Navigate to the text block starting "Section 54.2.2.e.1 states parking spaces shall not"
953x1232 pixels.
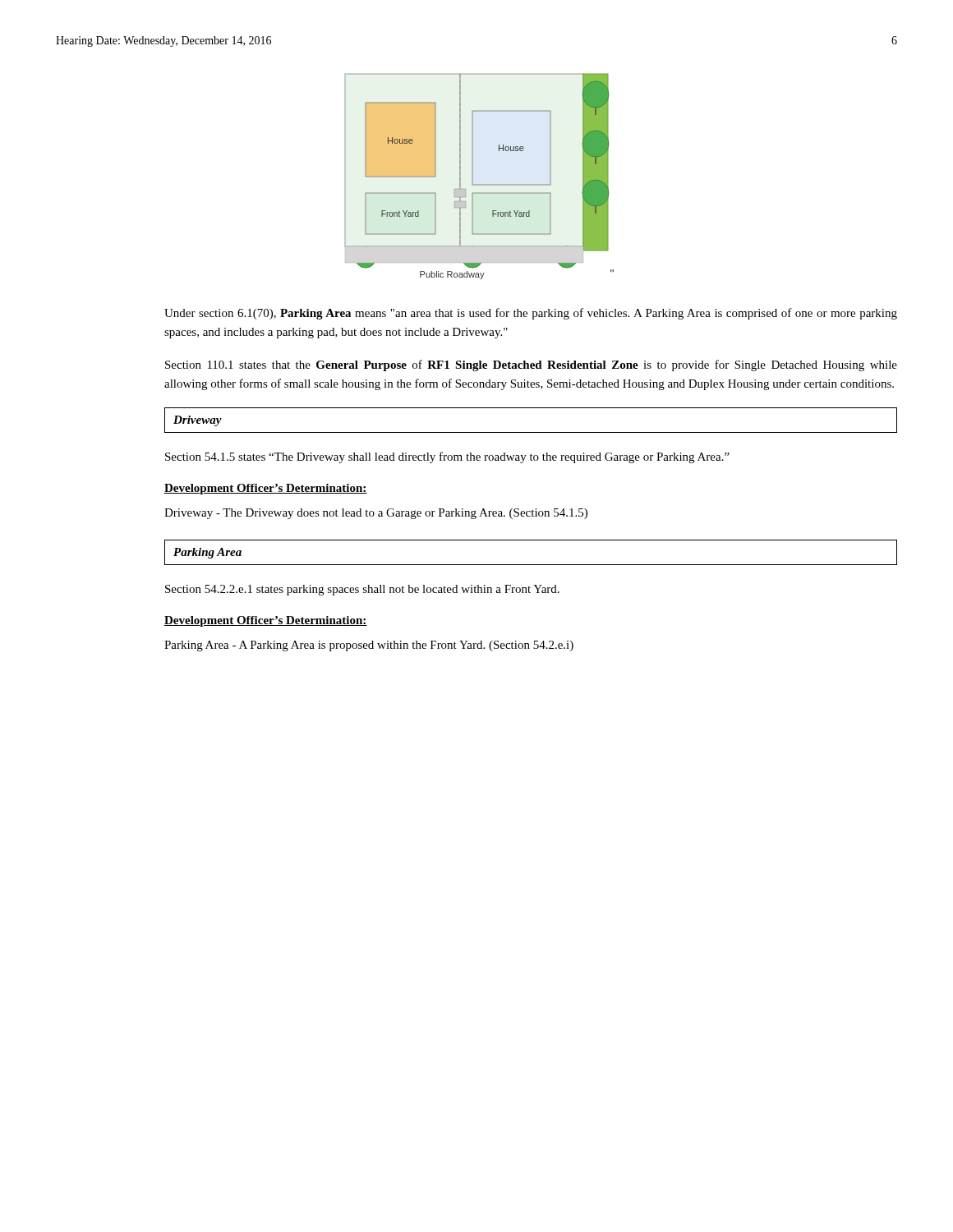click(362, 589)
